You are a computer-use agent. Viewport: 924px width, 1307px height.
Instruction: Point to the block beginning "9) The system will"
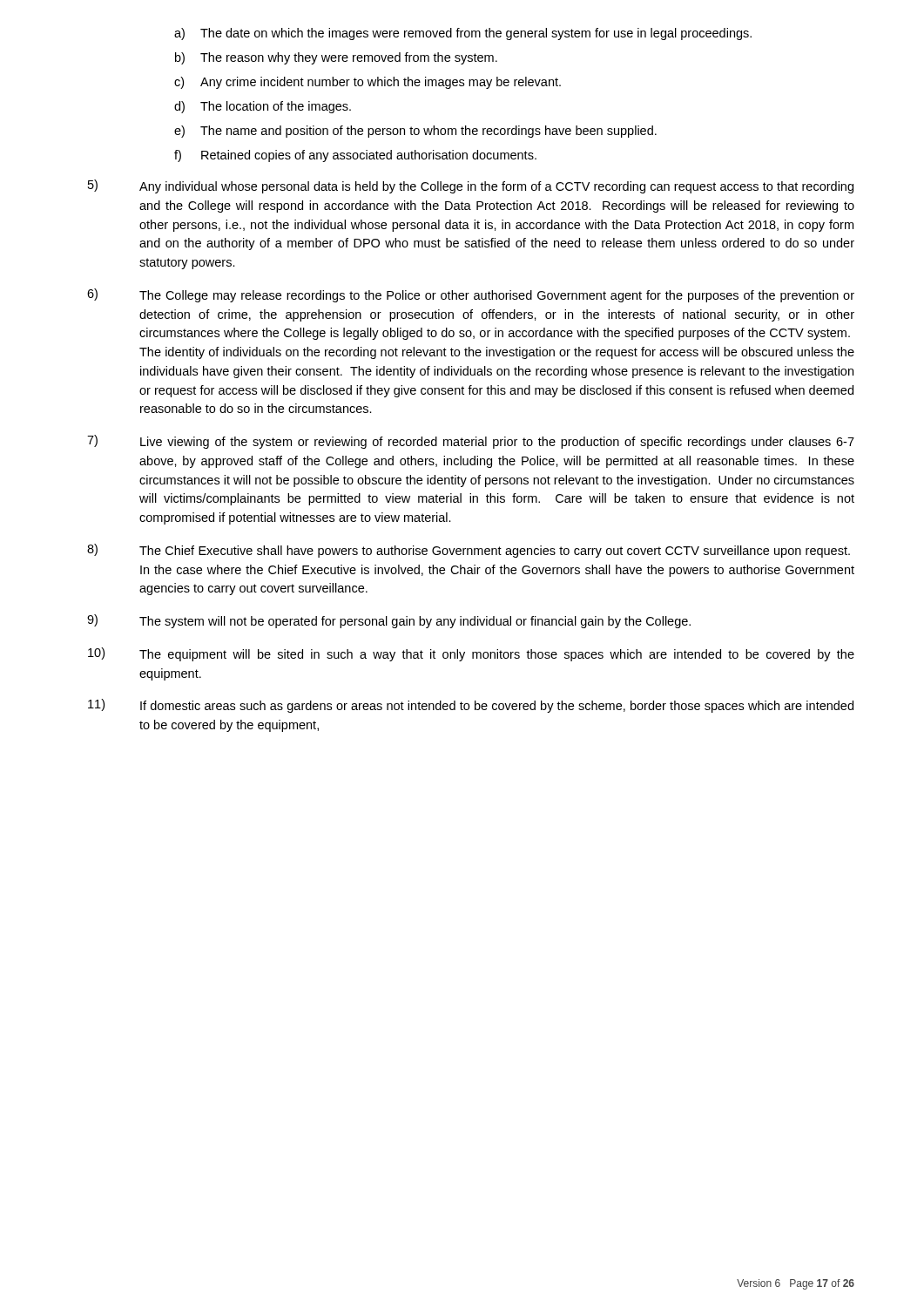tap(471, 622)
